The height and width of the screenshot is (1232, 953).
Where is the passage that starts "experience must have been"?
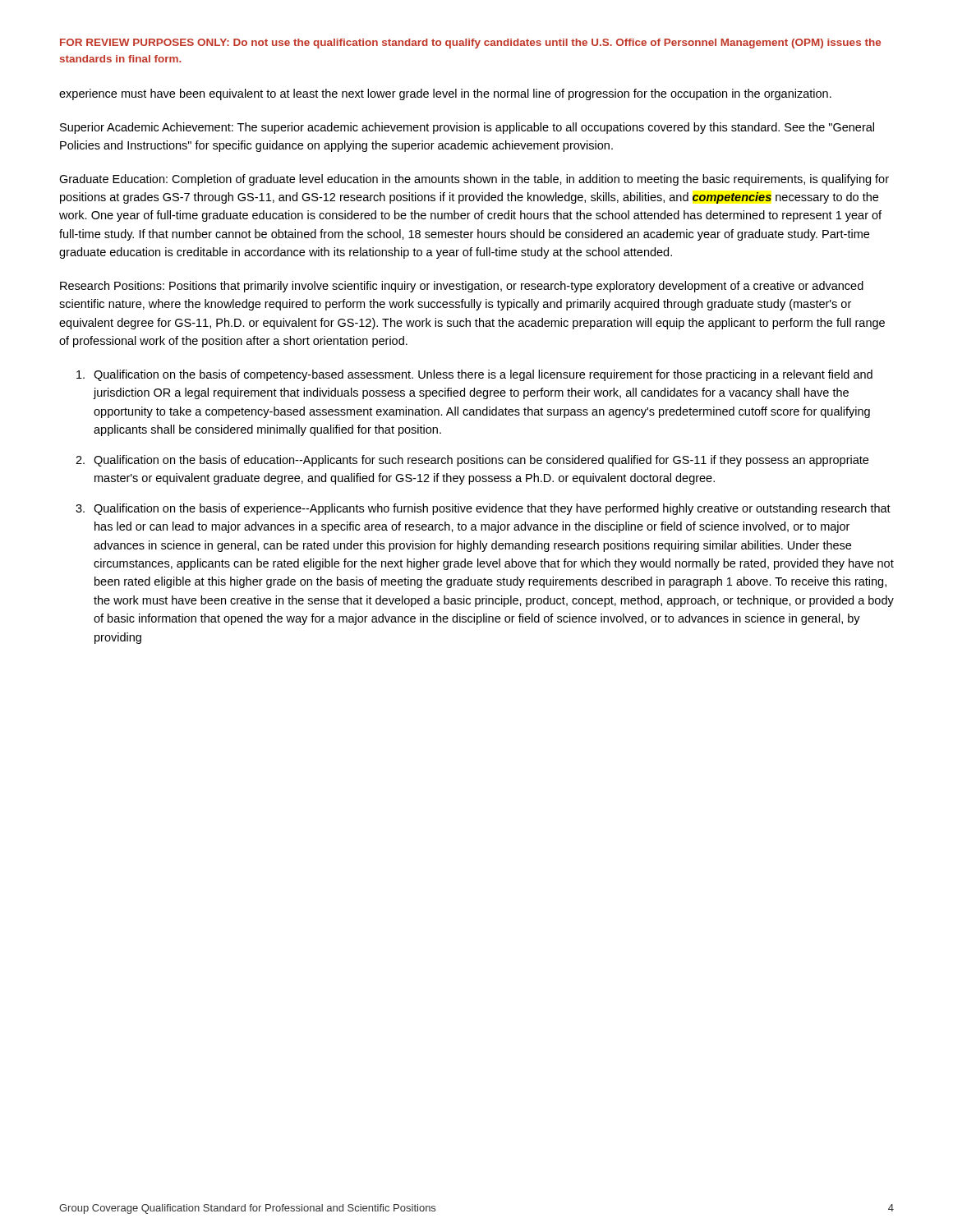(x=446, y=94)
